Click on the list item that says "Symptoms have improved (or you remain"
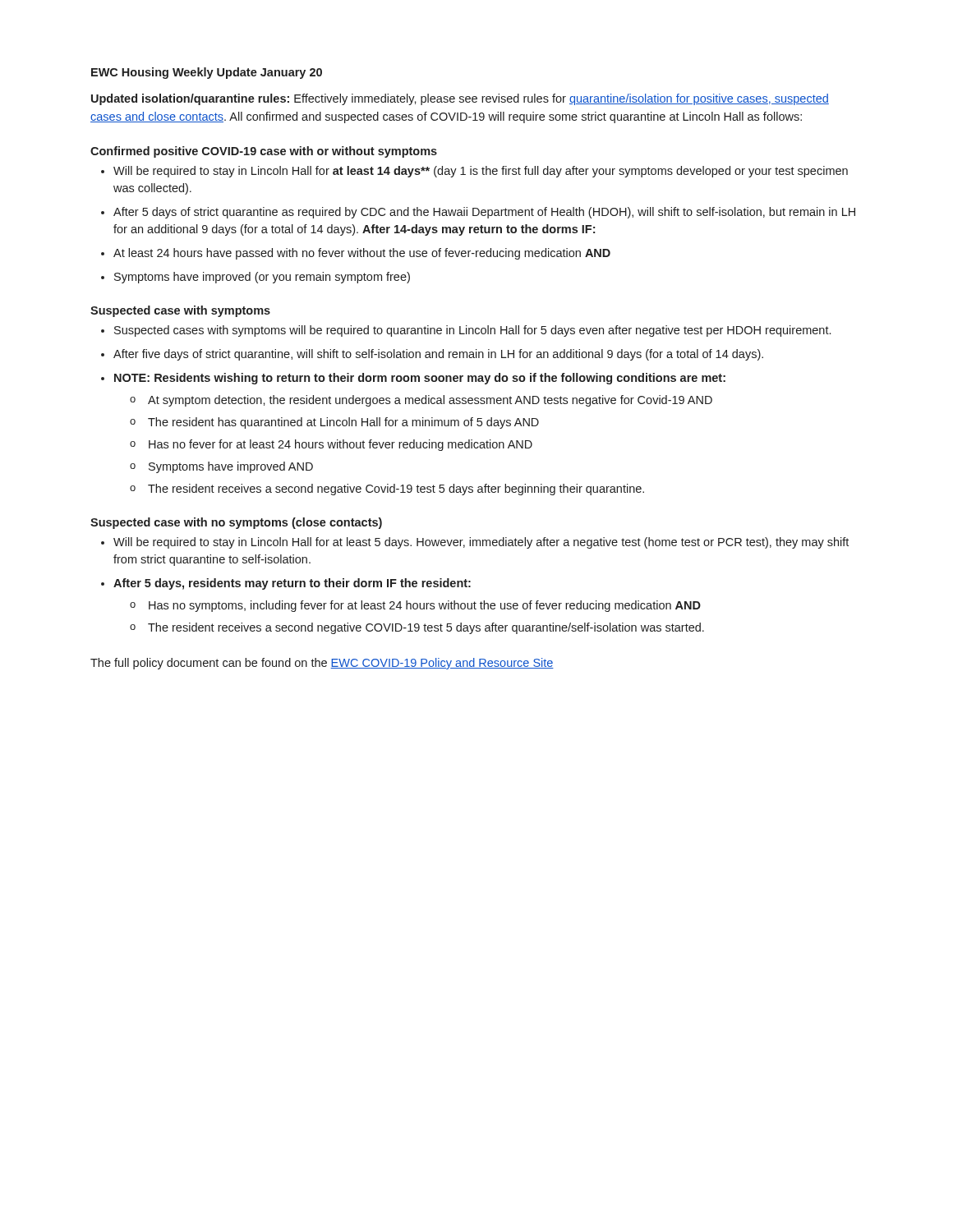 click(262, 276)
